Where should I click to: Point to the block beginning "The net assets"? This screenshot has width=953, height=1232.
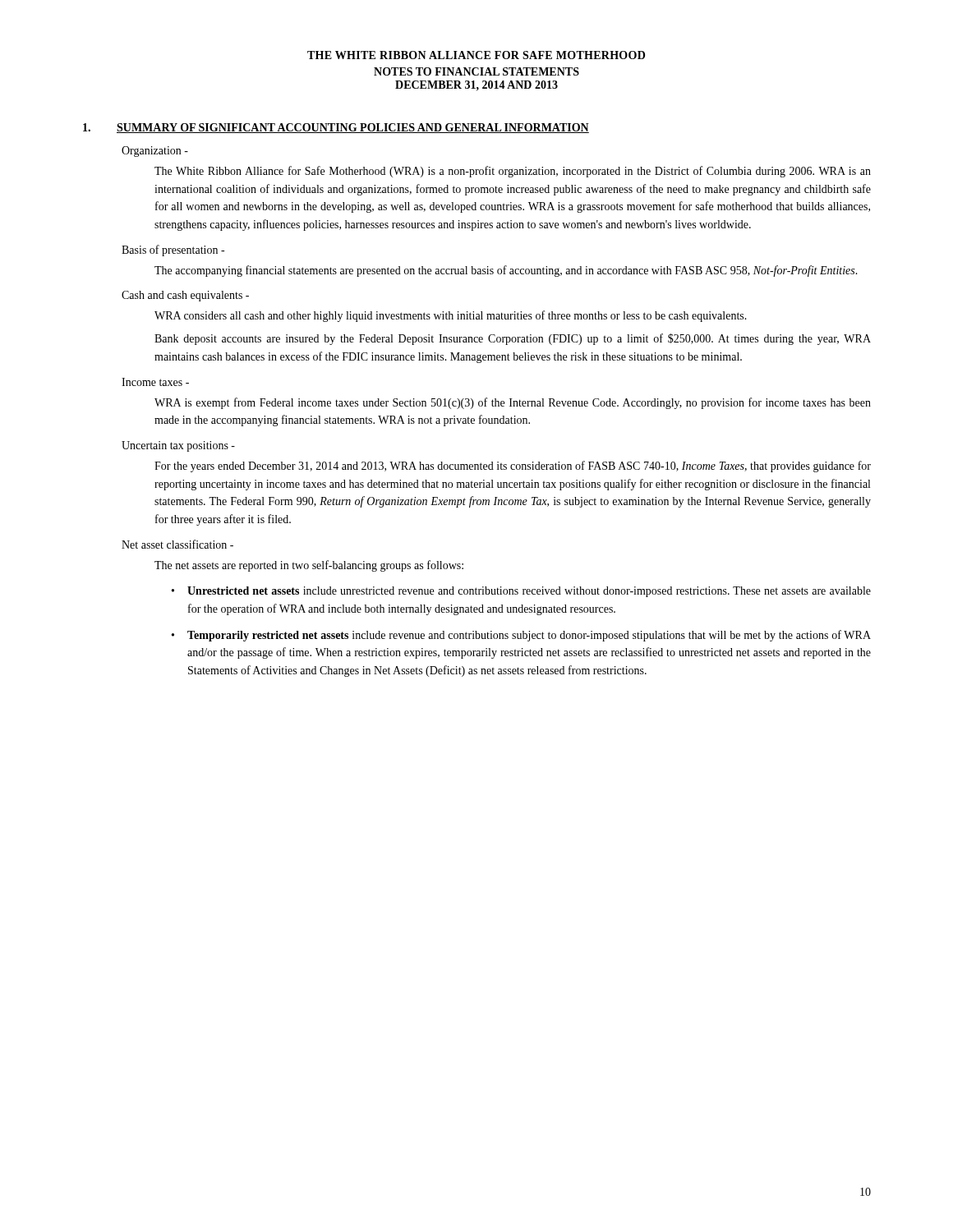309,565
